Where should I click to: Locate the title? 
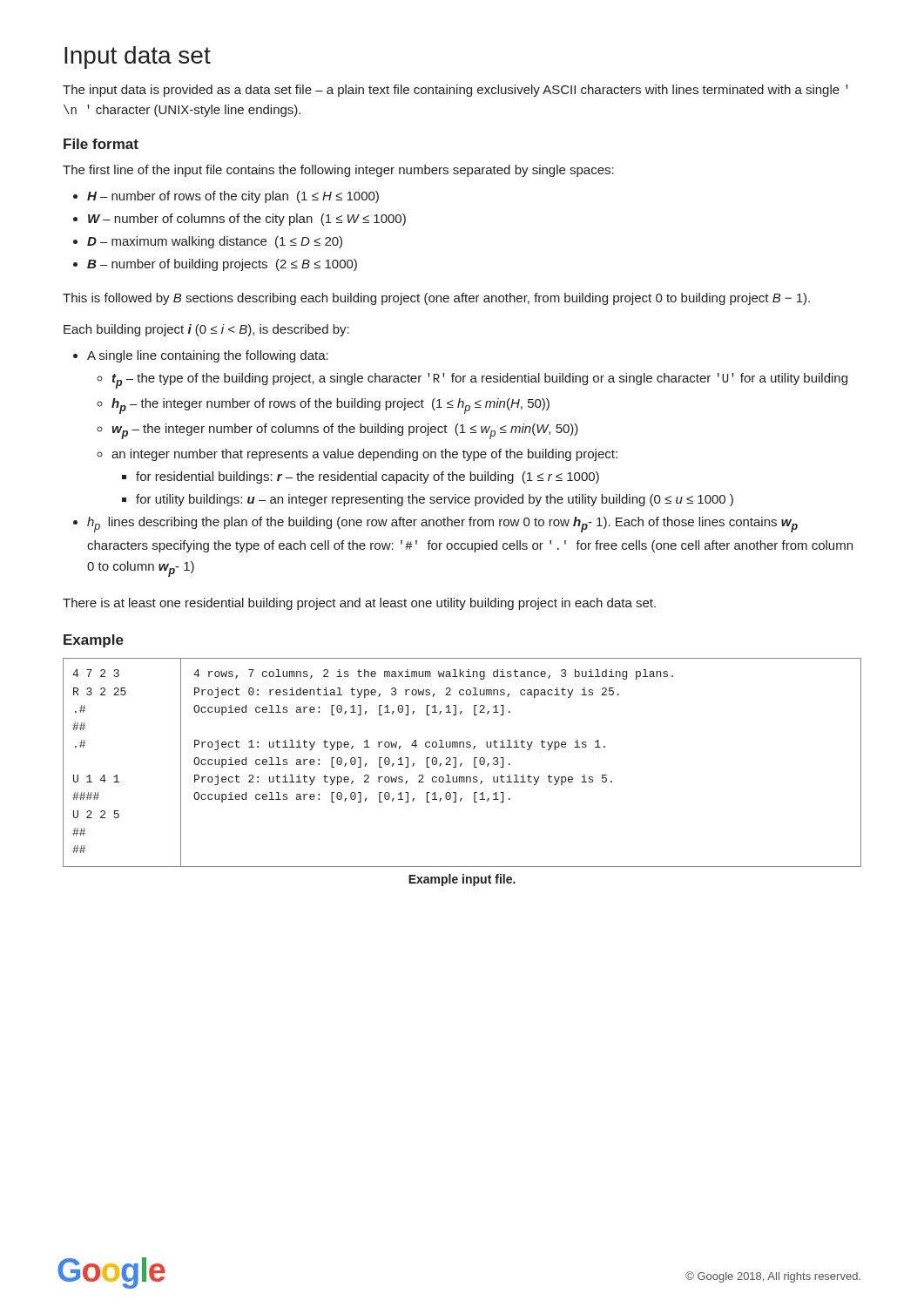(462, 56)
